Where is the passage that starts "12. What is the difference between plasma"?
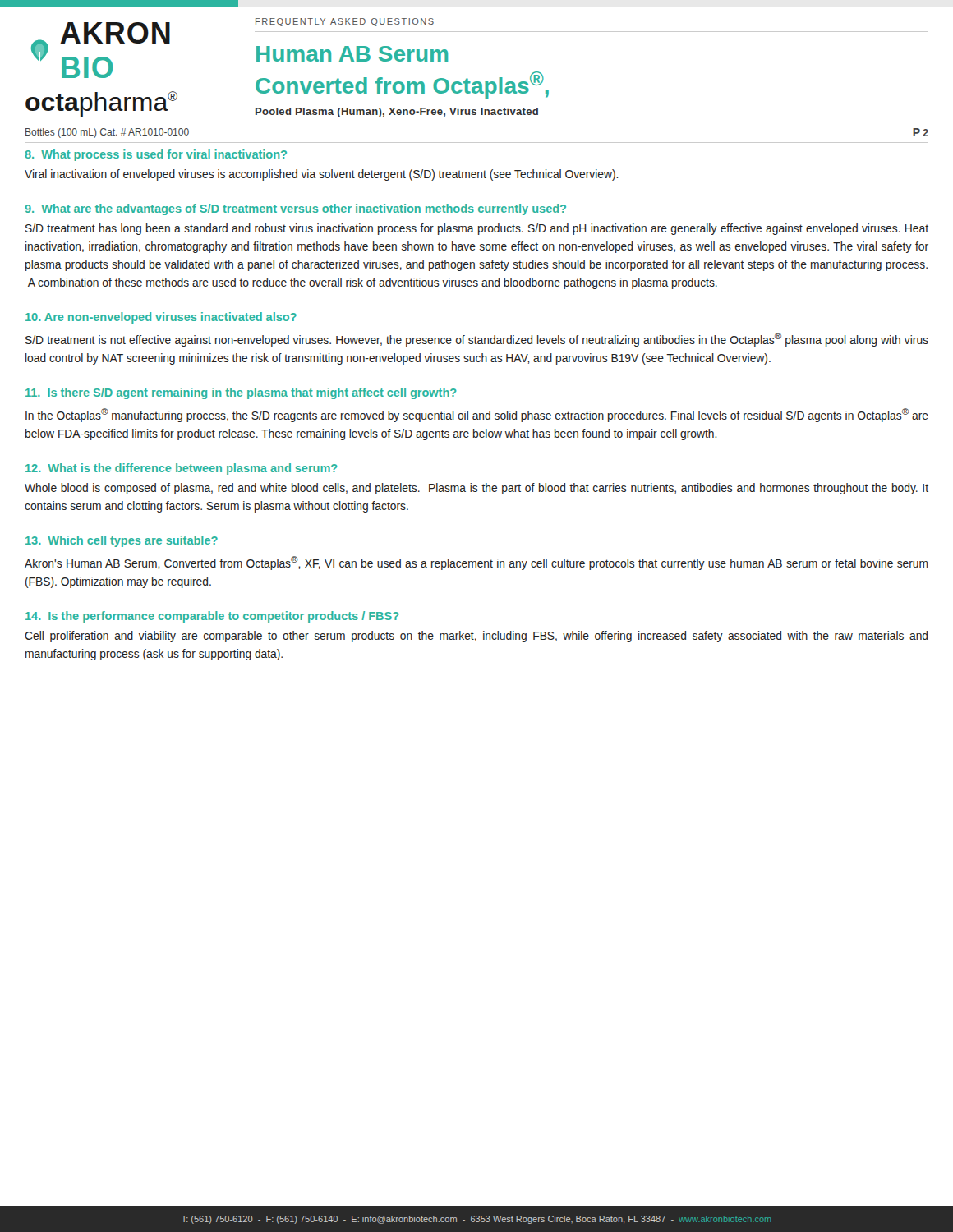The width and height of the screenshot is (953, 1232). point(476,489)
